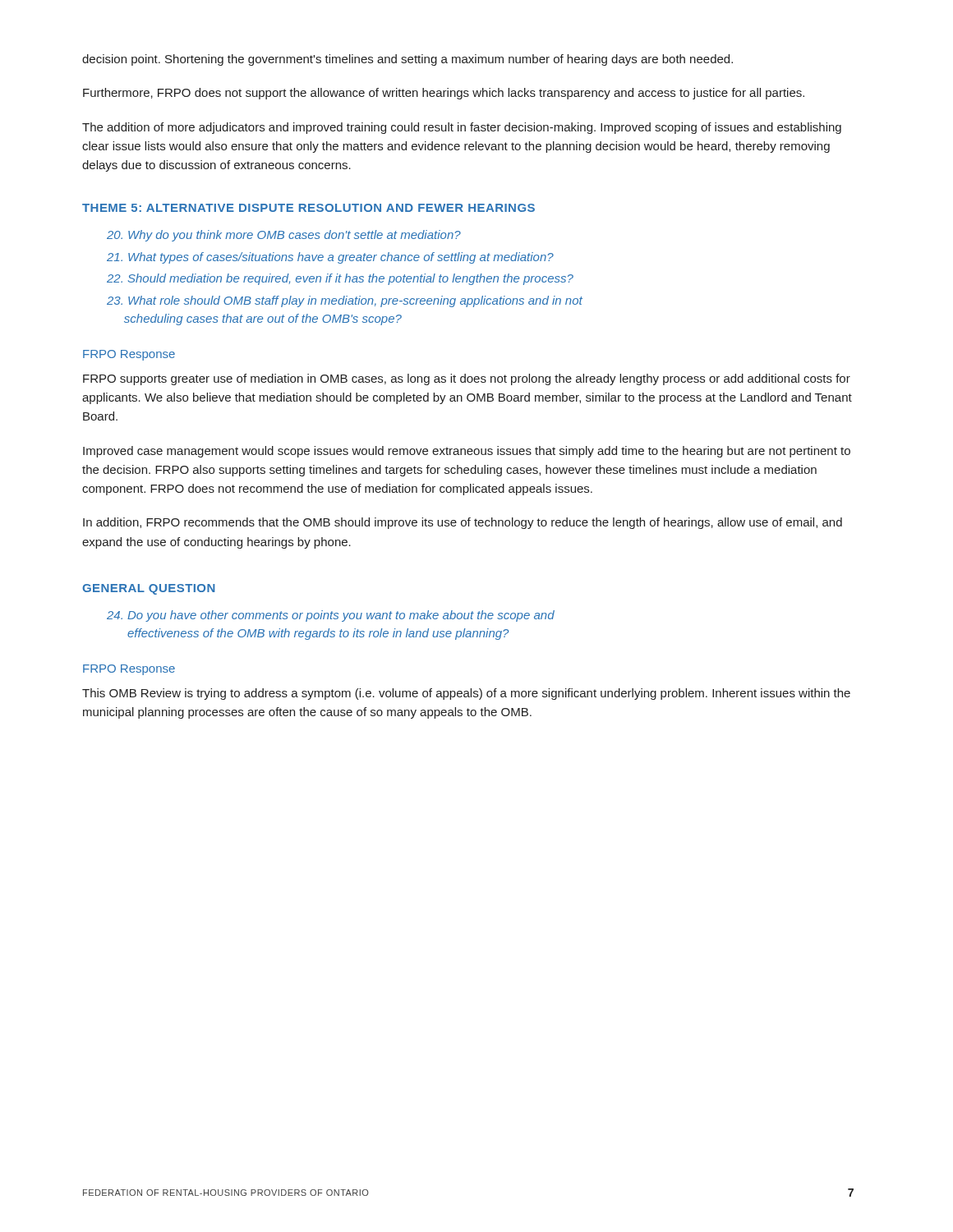
Task: Navigate to the passage starting "Improved case management would scope issues would remove"
Action: point(466,469)
